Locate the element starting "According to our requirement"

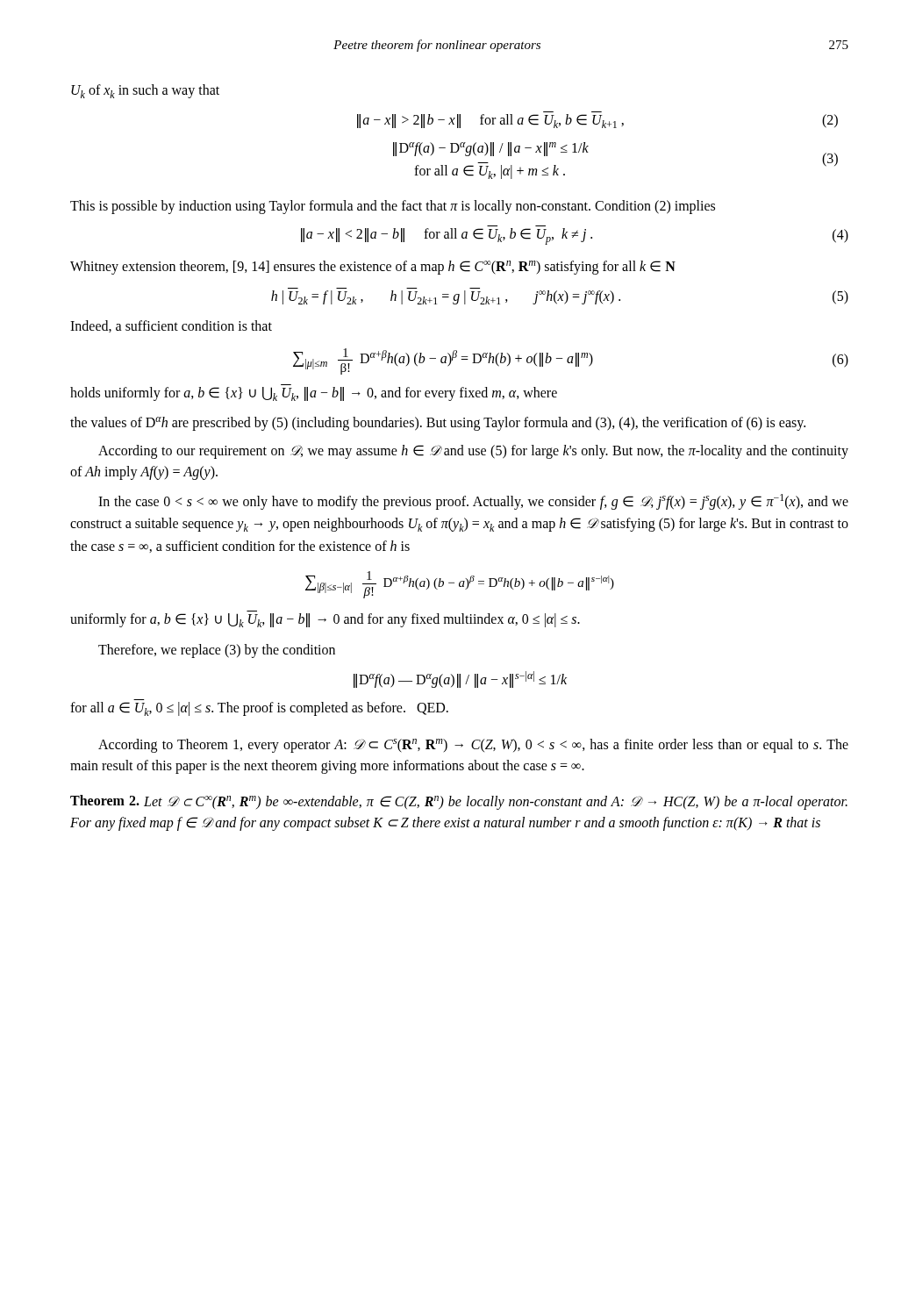click(459, 461)
